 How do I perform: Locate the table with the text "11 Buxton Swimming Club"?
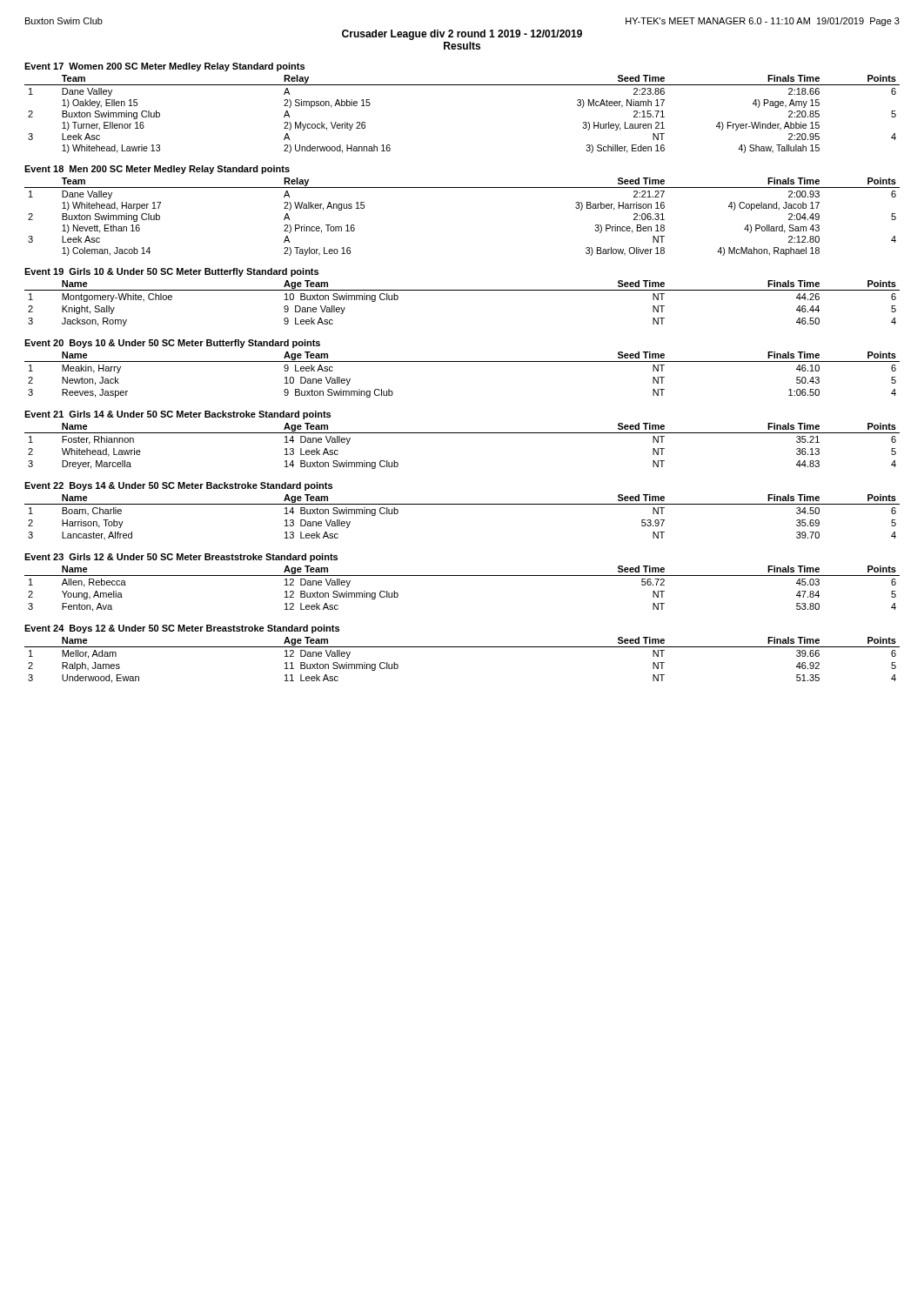[462, 659]
